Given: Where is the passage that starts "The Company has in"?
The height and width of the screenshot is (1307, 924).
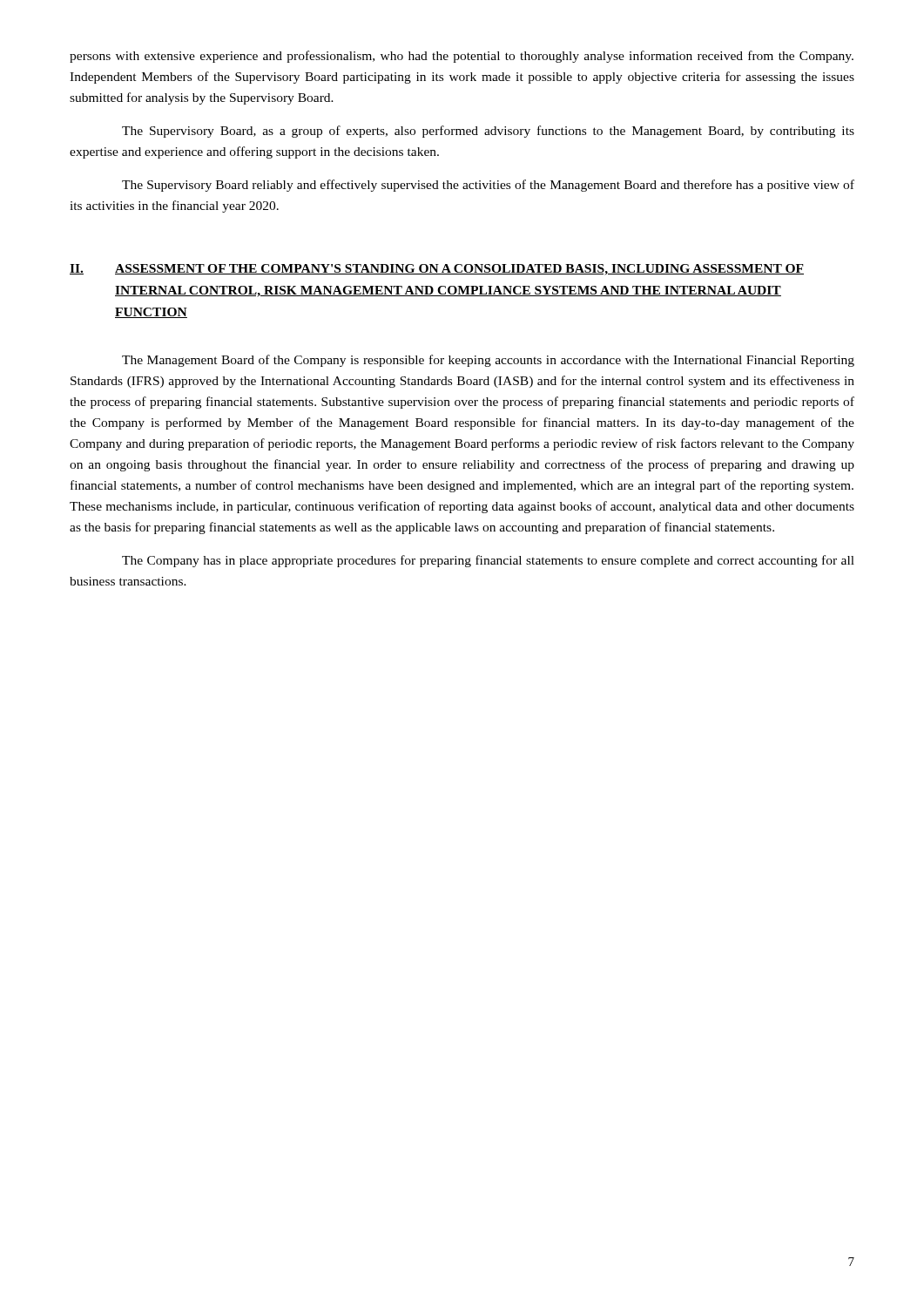Looking at the screenshot, I should coord(462,570).
